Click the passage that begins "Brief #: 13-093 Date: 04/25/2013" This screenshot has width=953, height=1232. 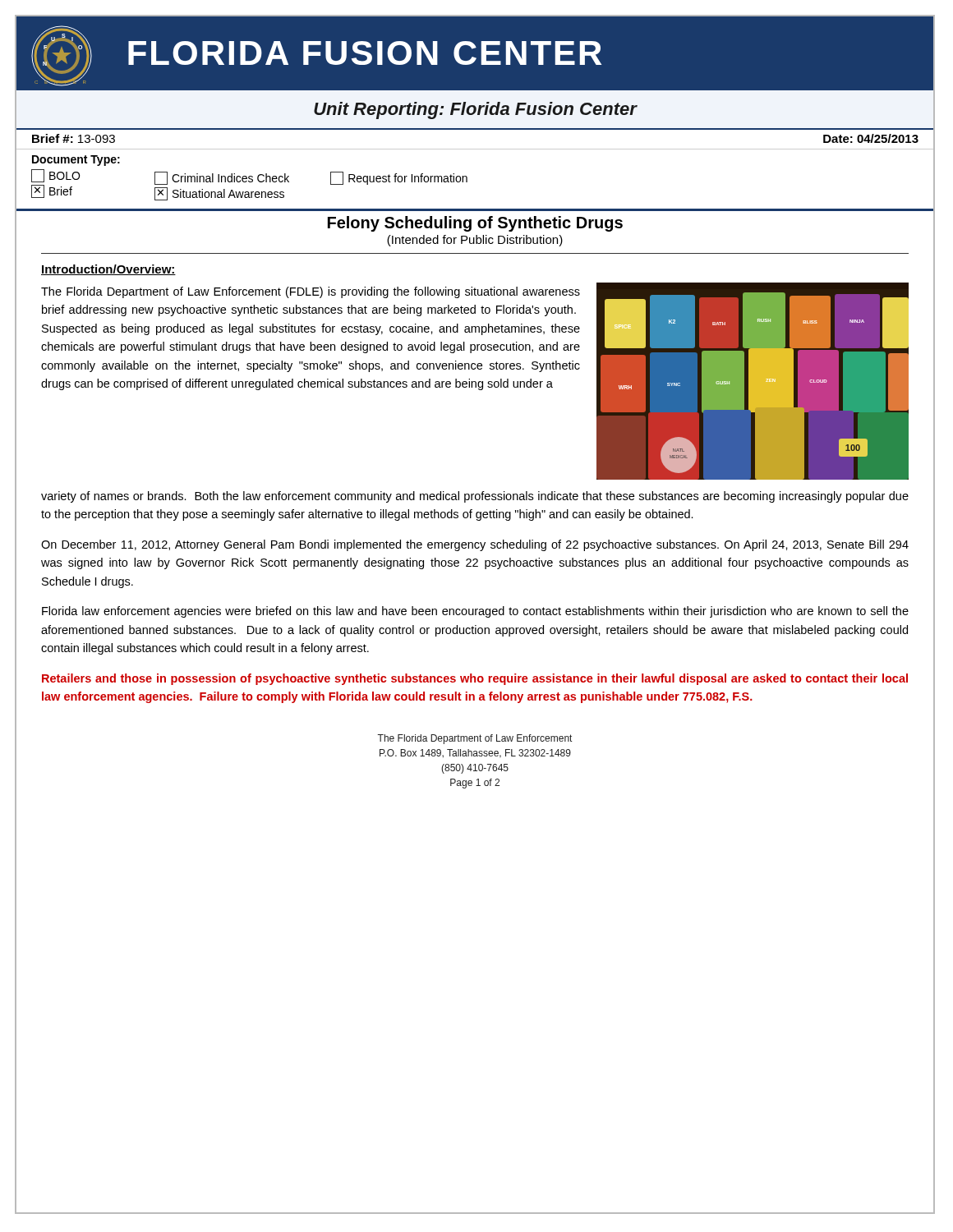pyautogui.click(x=475, y=168)
